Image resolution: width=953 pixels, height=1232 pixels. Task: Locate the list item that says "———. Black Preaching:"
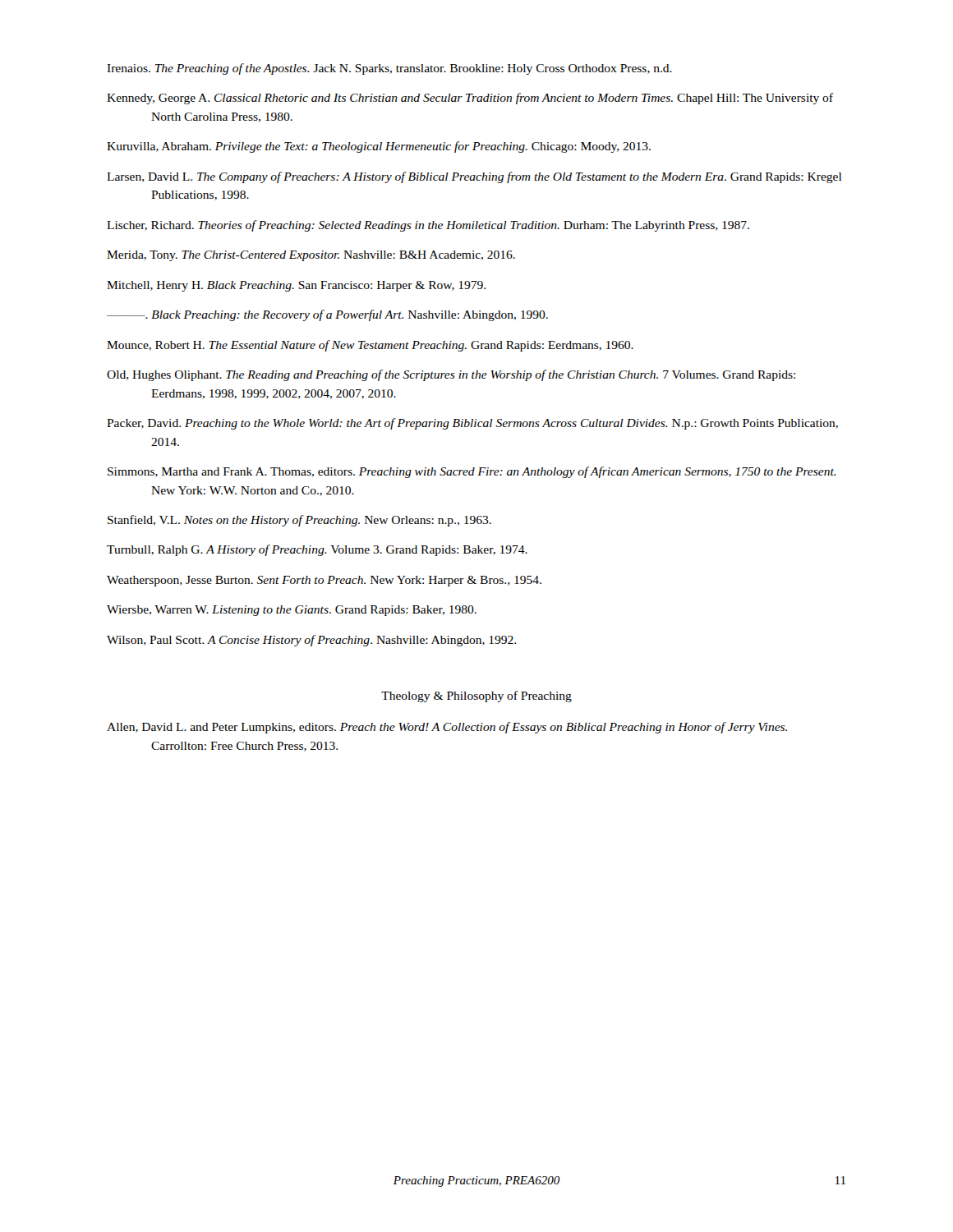(328, 314)
